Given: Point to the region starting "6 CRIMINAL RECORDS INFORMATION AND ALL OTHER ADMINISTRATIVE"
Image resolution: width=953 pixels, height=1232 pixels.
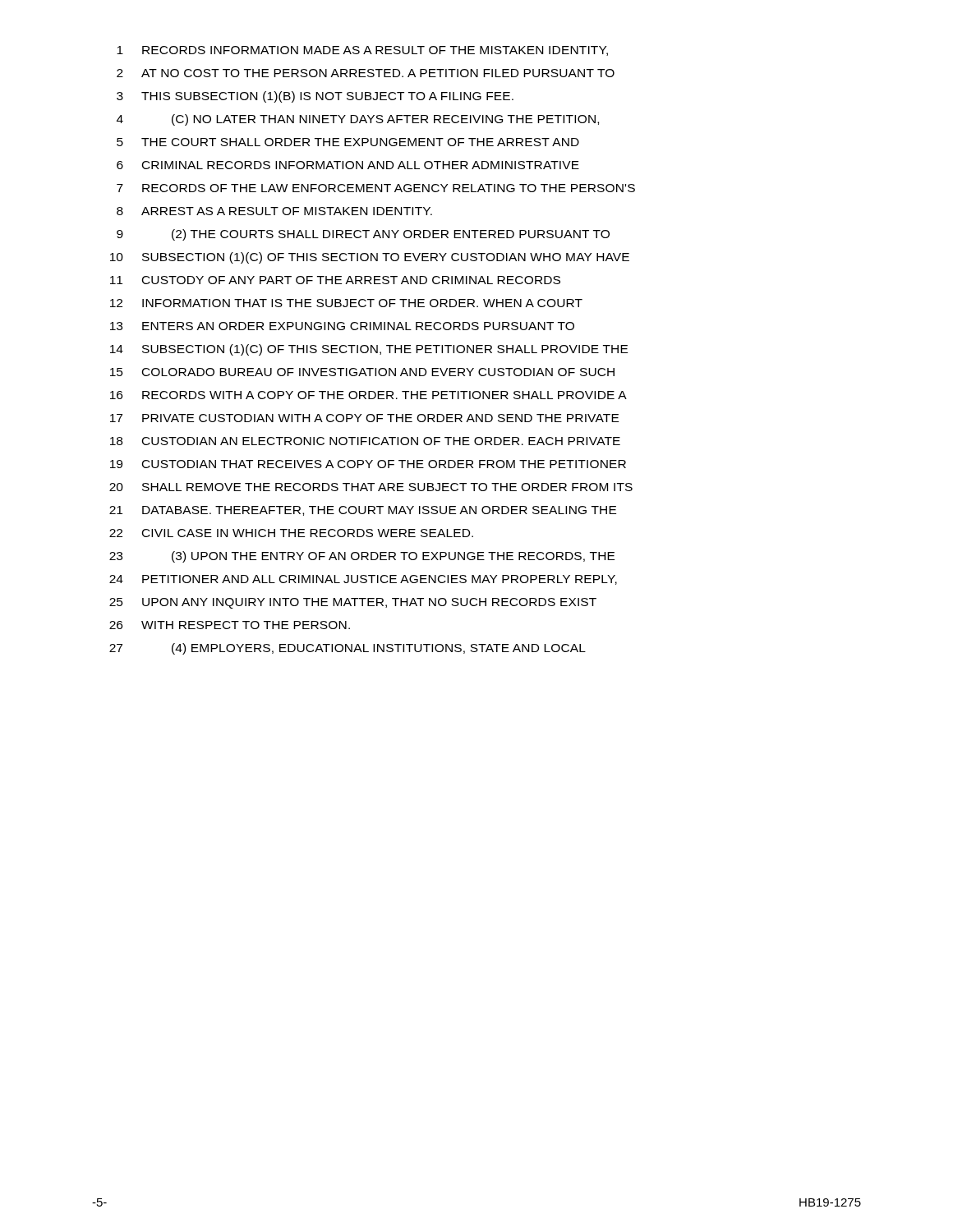Looking at the screenshot, I should [x=476, y=165].
